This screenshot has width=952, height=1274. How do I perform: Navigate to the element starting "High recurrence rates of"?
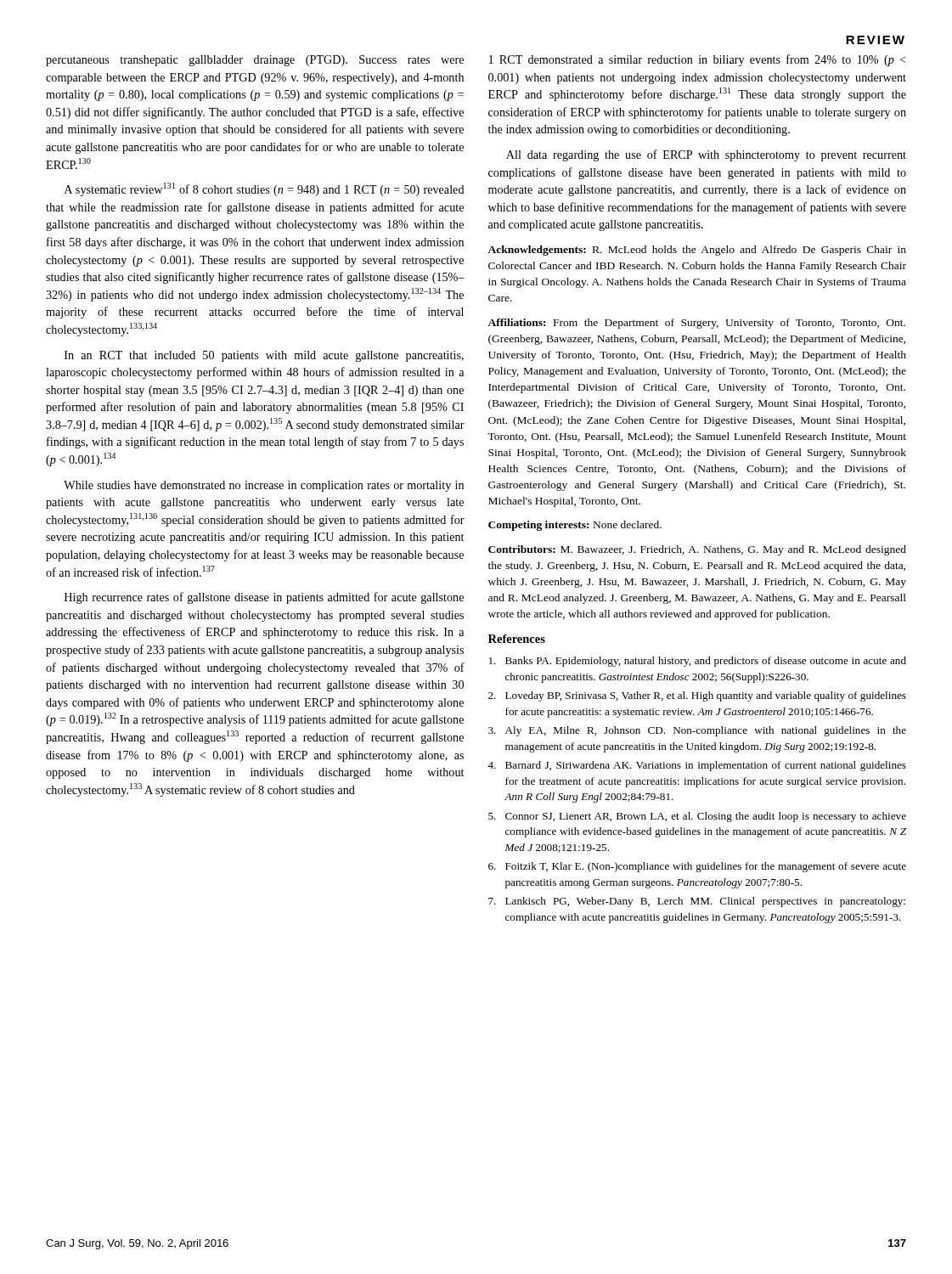click(255, 694)
